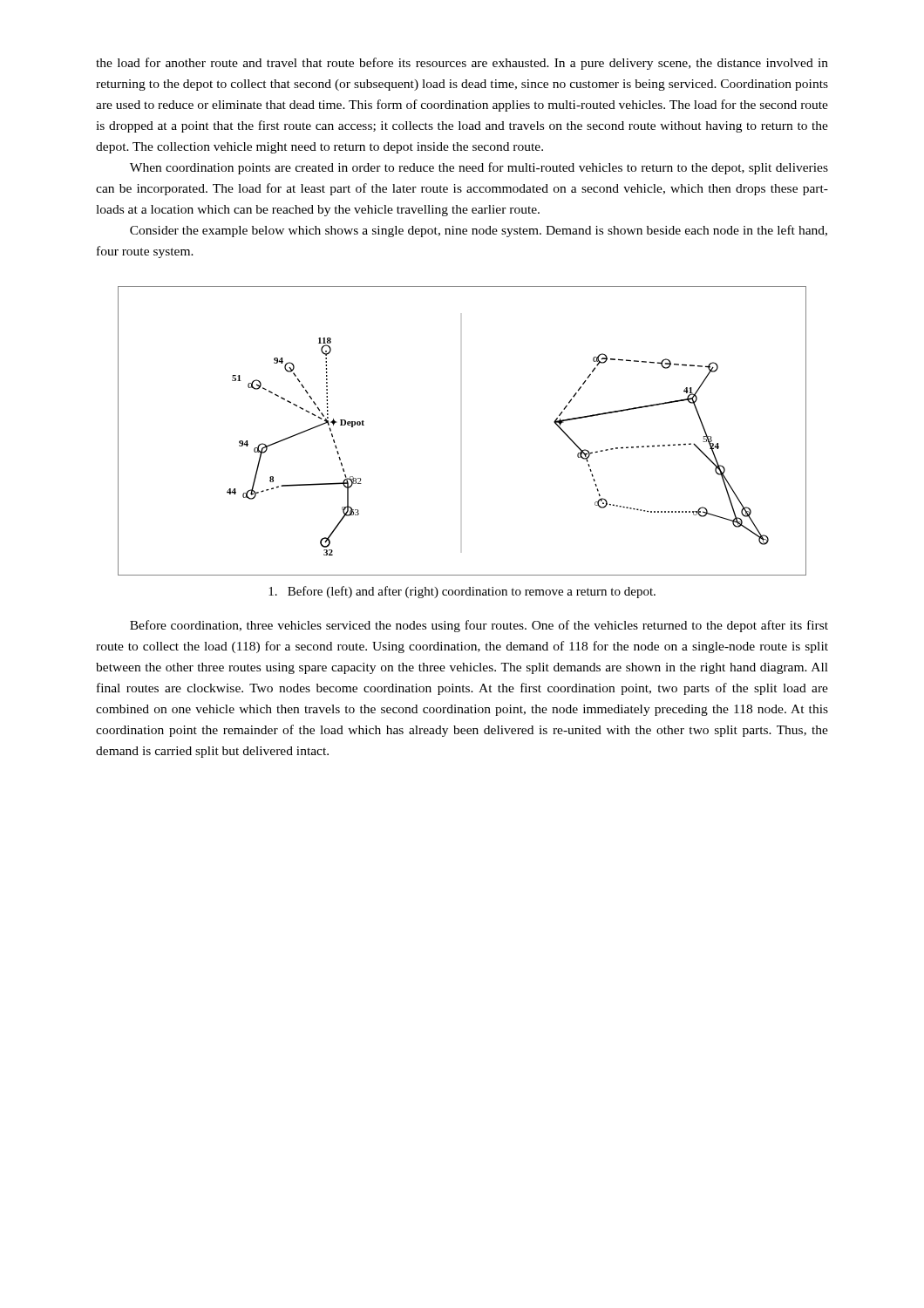Screen dimensions: 1308x924
Task: Navigate to the text block starting "the load for another"
Action: [462, 157]
